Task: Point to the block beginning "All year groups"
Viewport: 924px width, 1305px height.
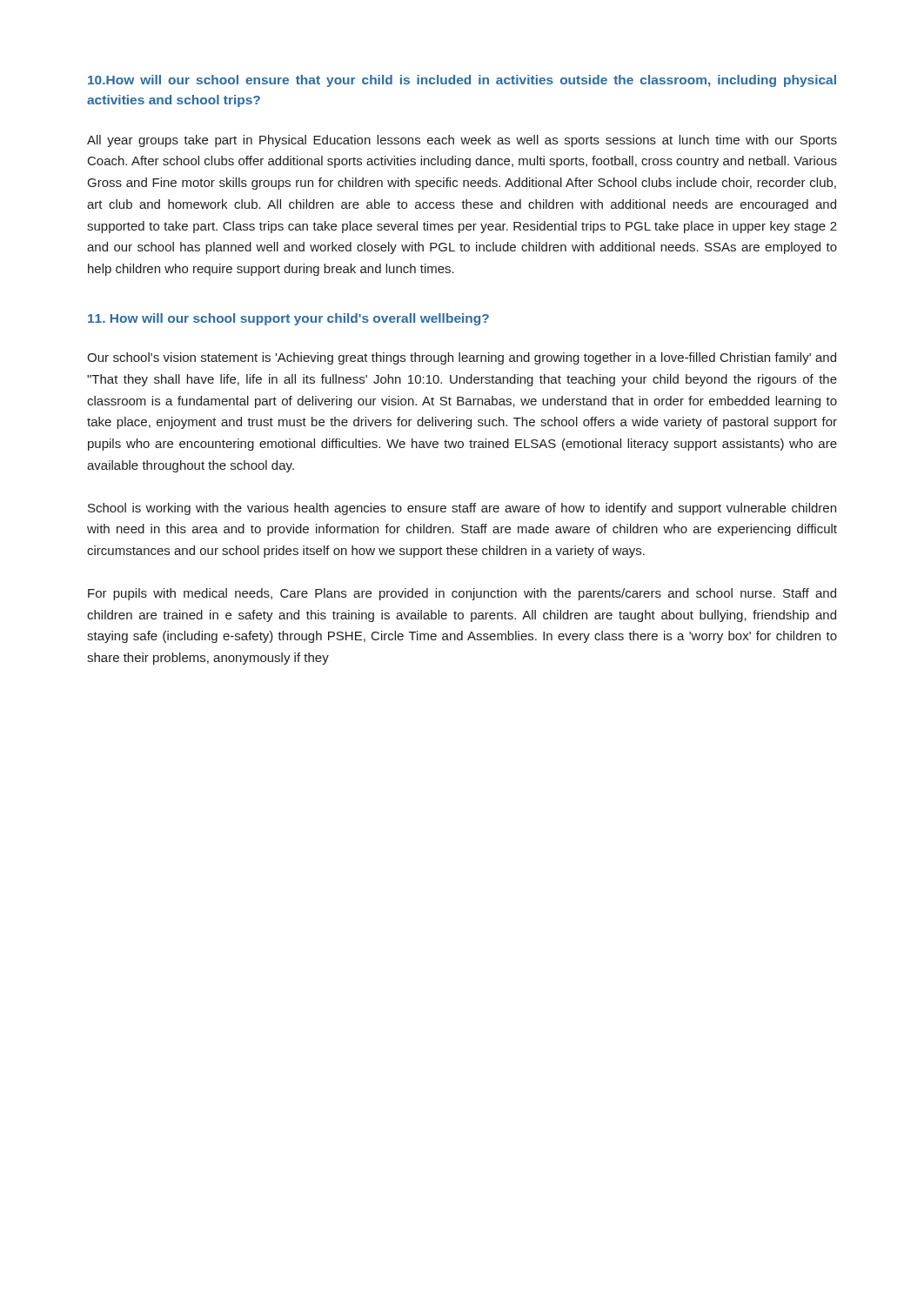Action: tap(462, 204)
